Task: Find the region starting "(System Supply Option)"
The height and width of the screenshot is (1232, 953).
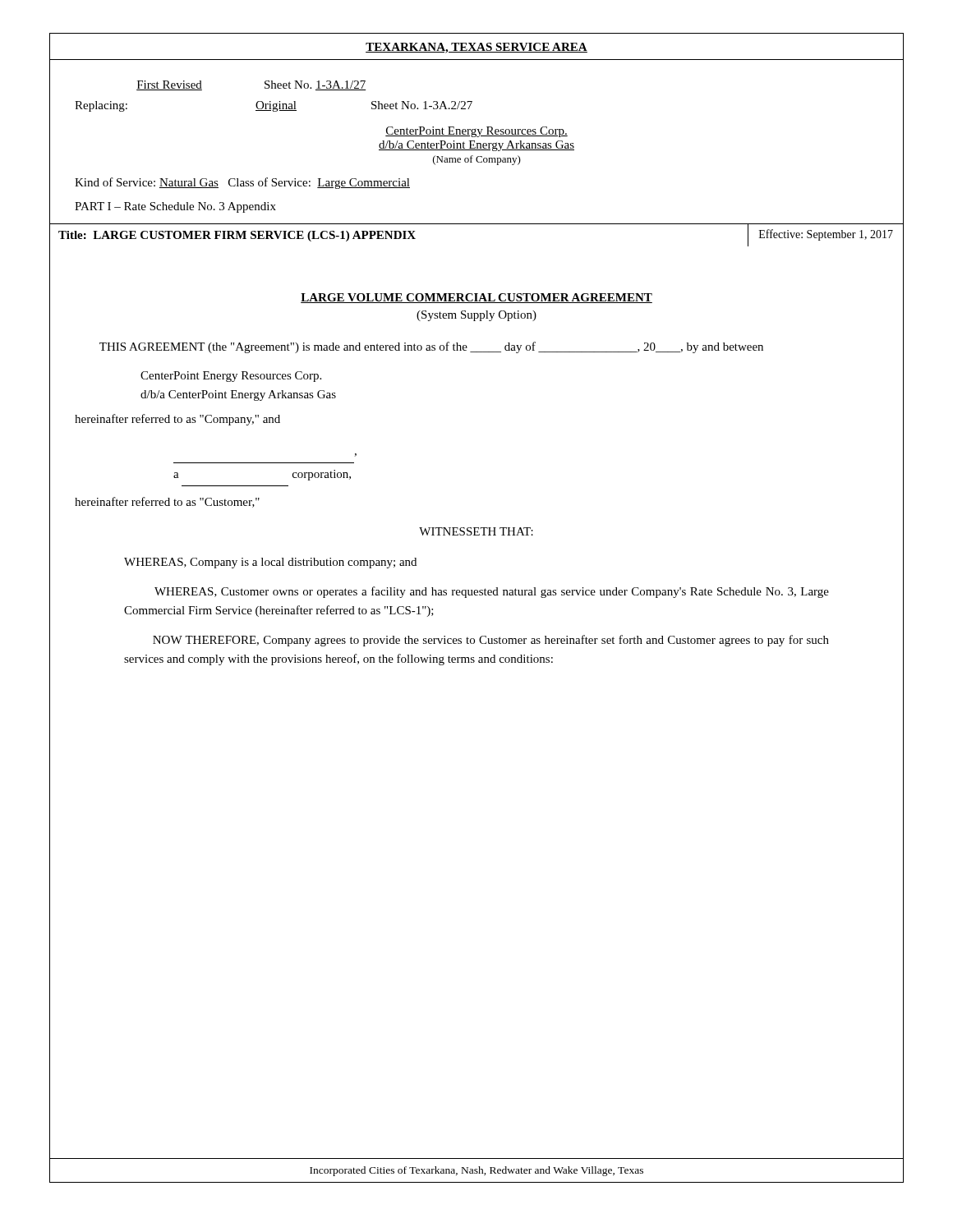Action: coord(476,315)
